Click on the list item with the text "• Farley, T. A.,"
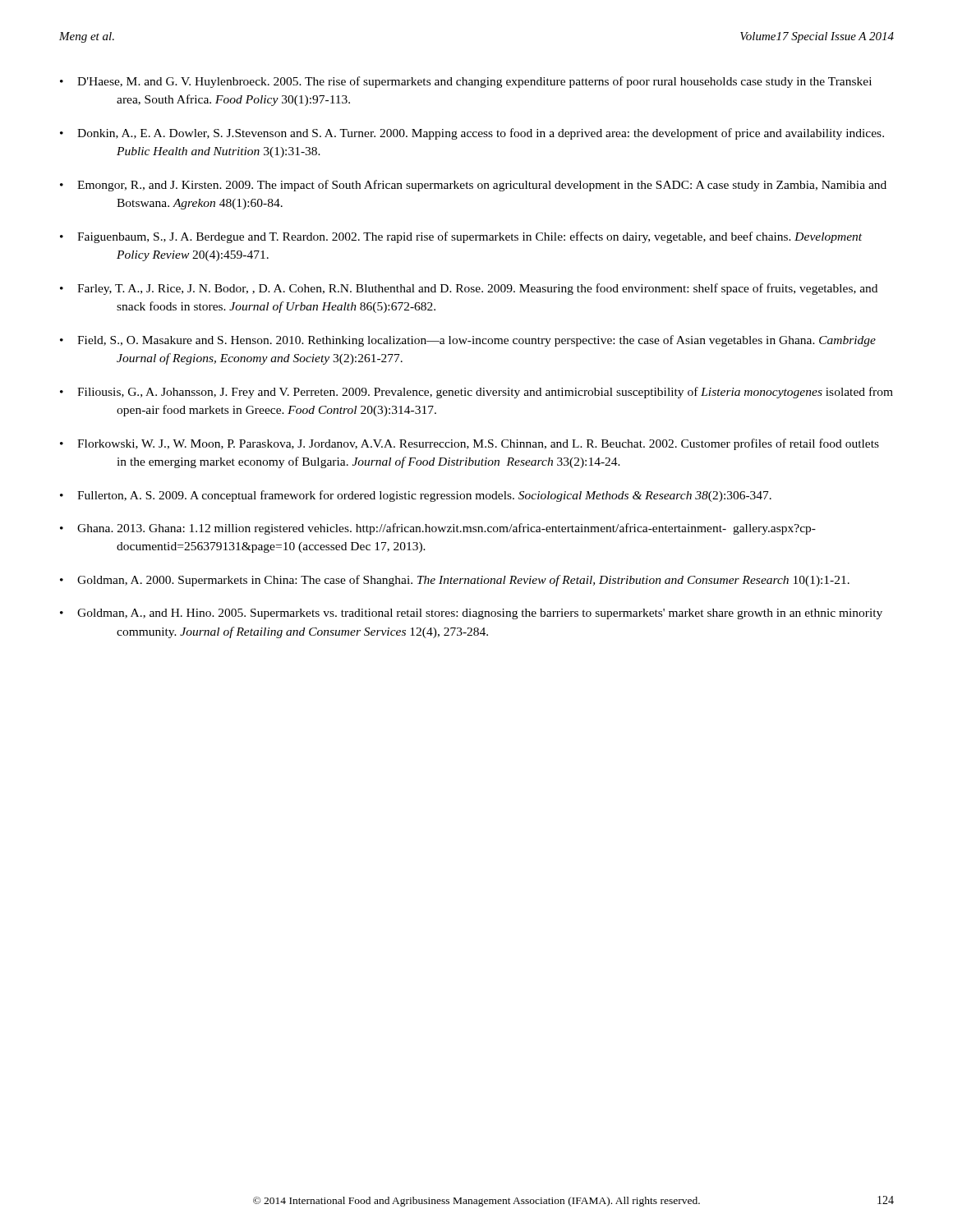The width and height of the screenshot is (953, 1232). 476,298
